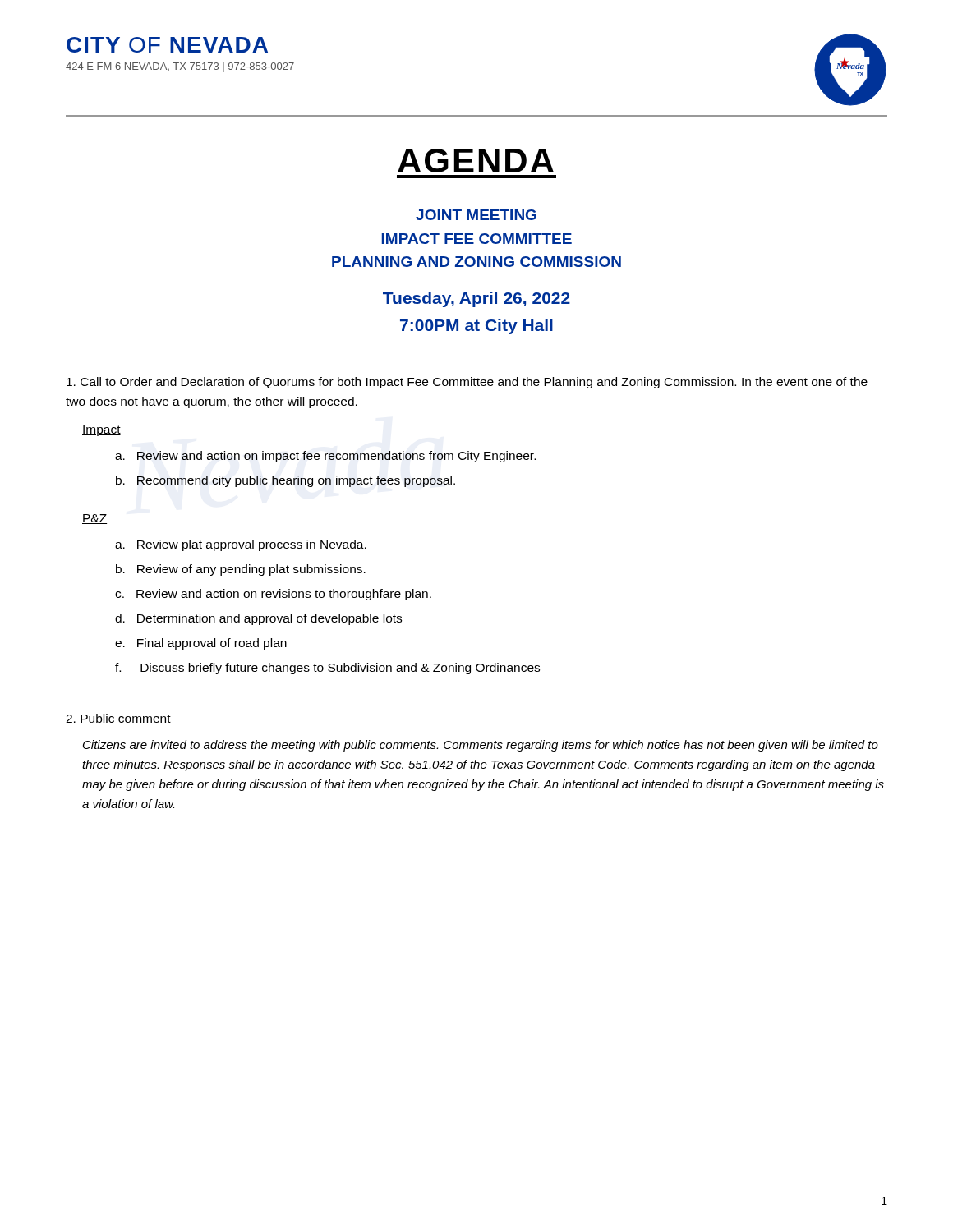This screenshot has height=1232, width=953.
Task: Navigate to the block starting "a. Review plat approval"
Action: point(241,545)
